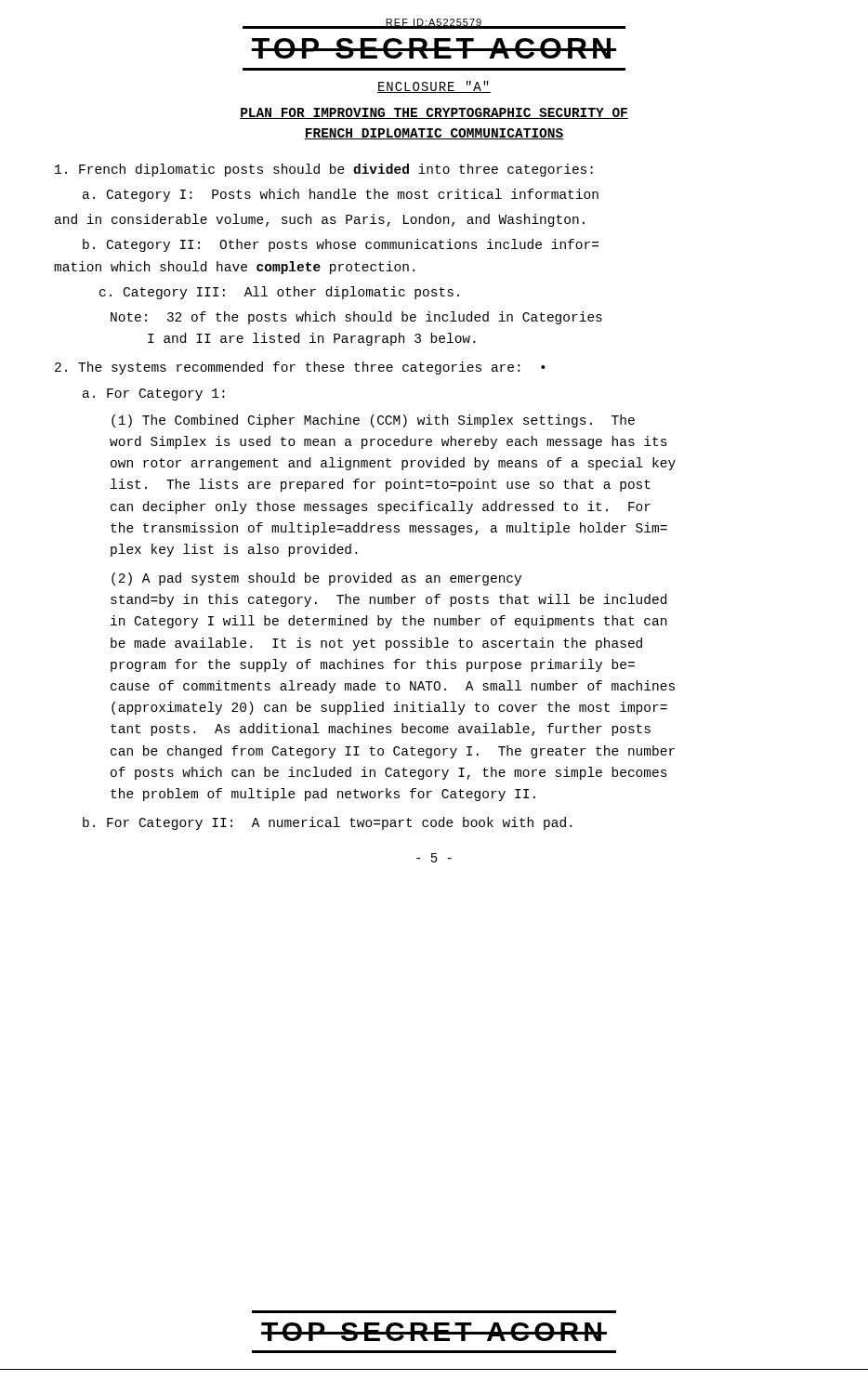Click on the block starting "Note: 32 of the posts which should"

tap(356, 318)
